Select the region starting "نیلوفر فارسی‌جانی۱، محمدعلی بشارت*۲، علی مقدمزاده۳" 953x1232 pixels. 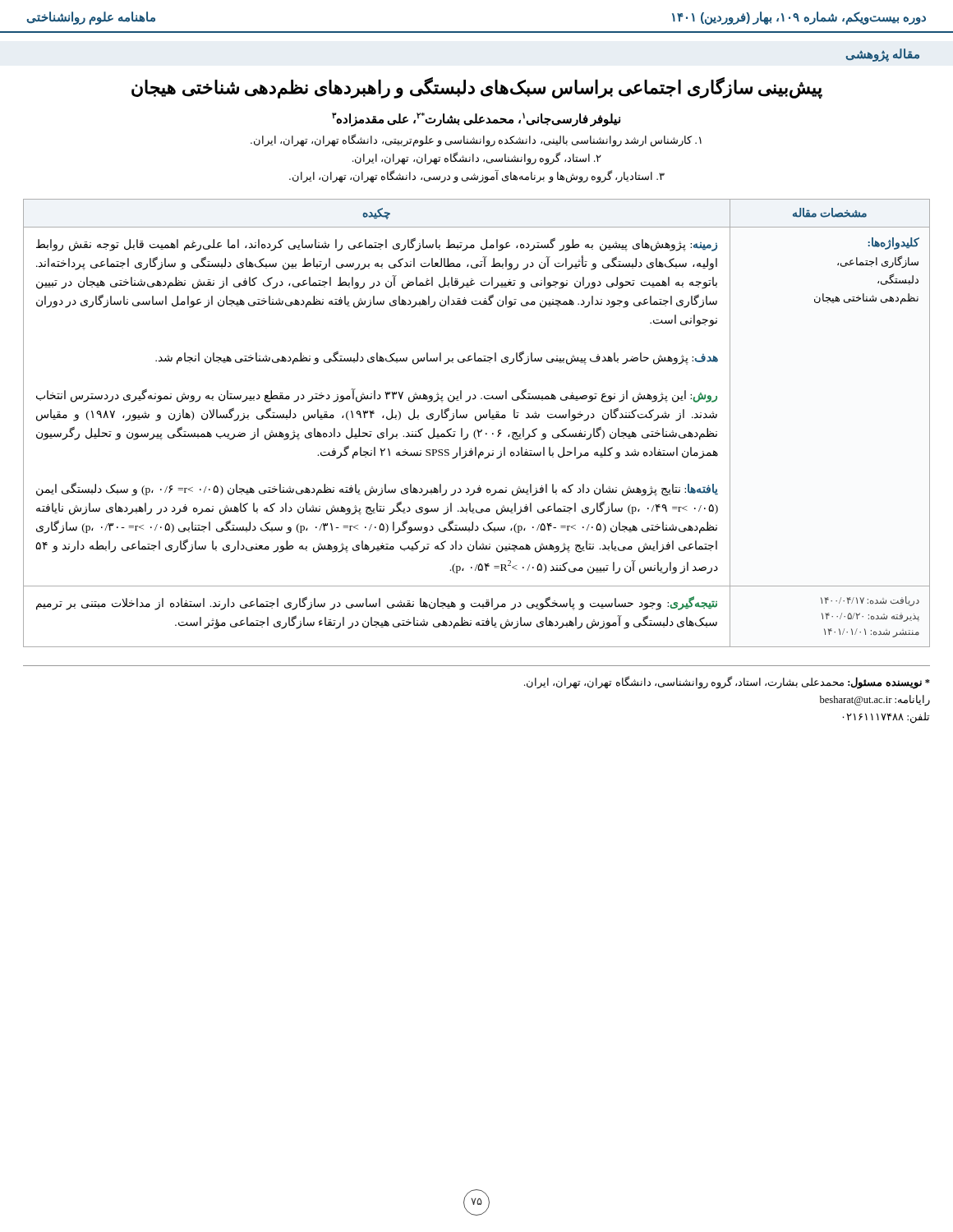[476, 118]
